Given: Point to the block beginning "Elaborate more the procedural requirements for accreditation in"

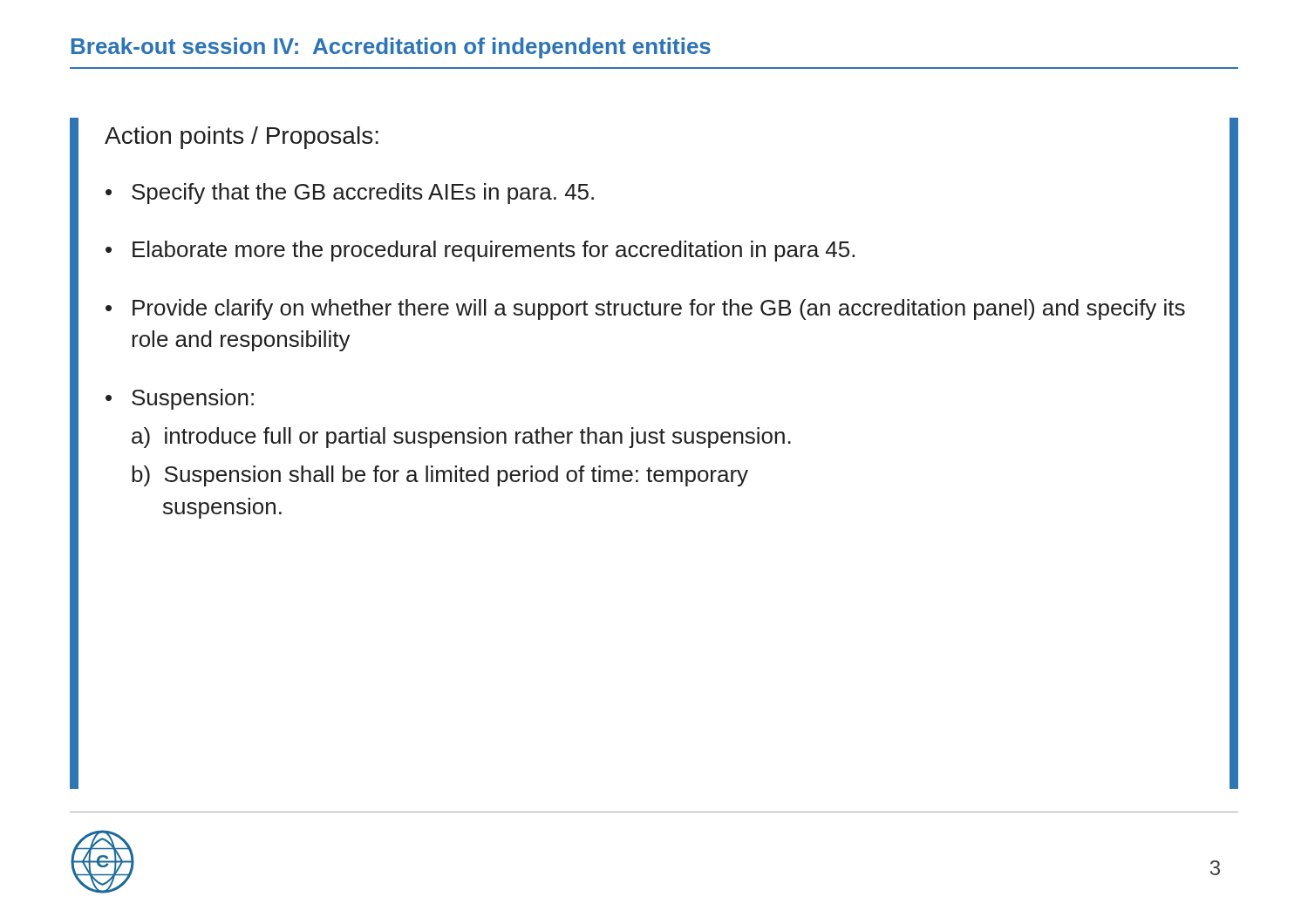Looking at the screenshot, I should [x=494, y=250].
